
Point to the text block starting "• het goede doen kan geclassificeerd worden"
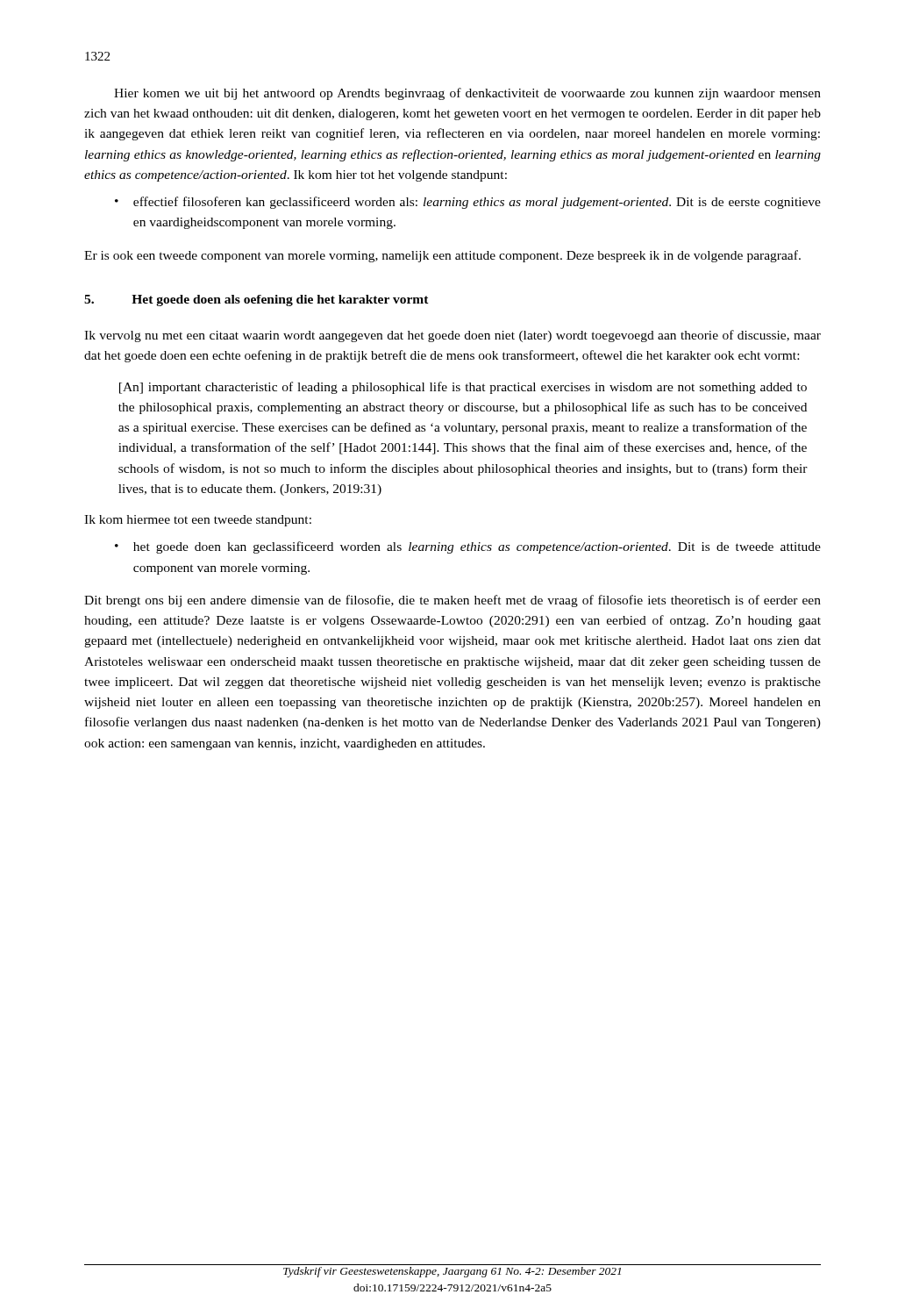click(467, 557)
